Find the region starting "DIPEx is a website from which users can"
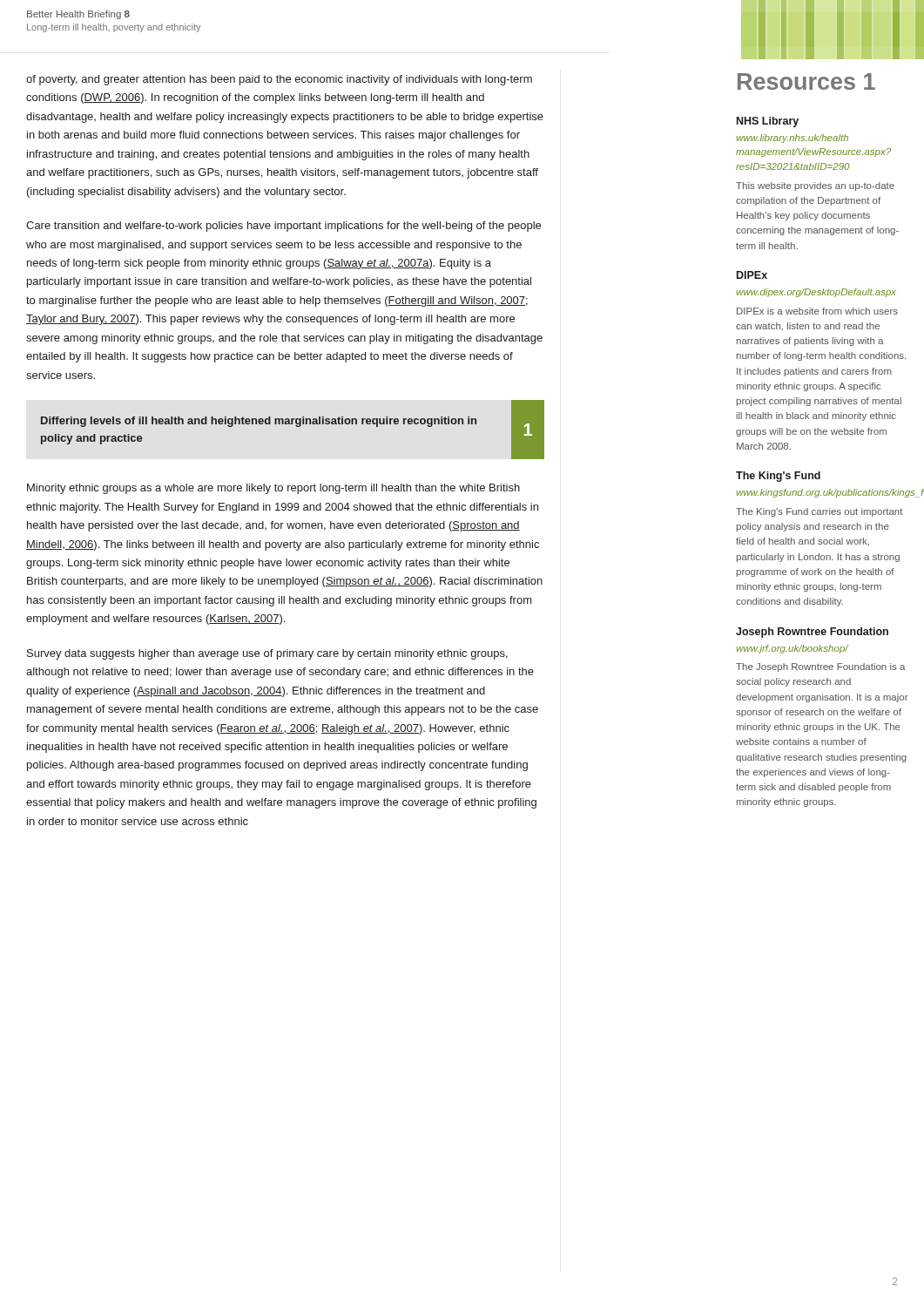Screen dimensions: 1307x924 [821, 378]
